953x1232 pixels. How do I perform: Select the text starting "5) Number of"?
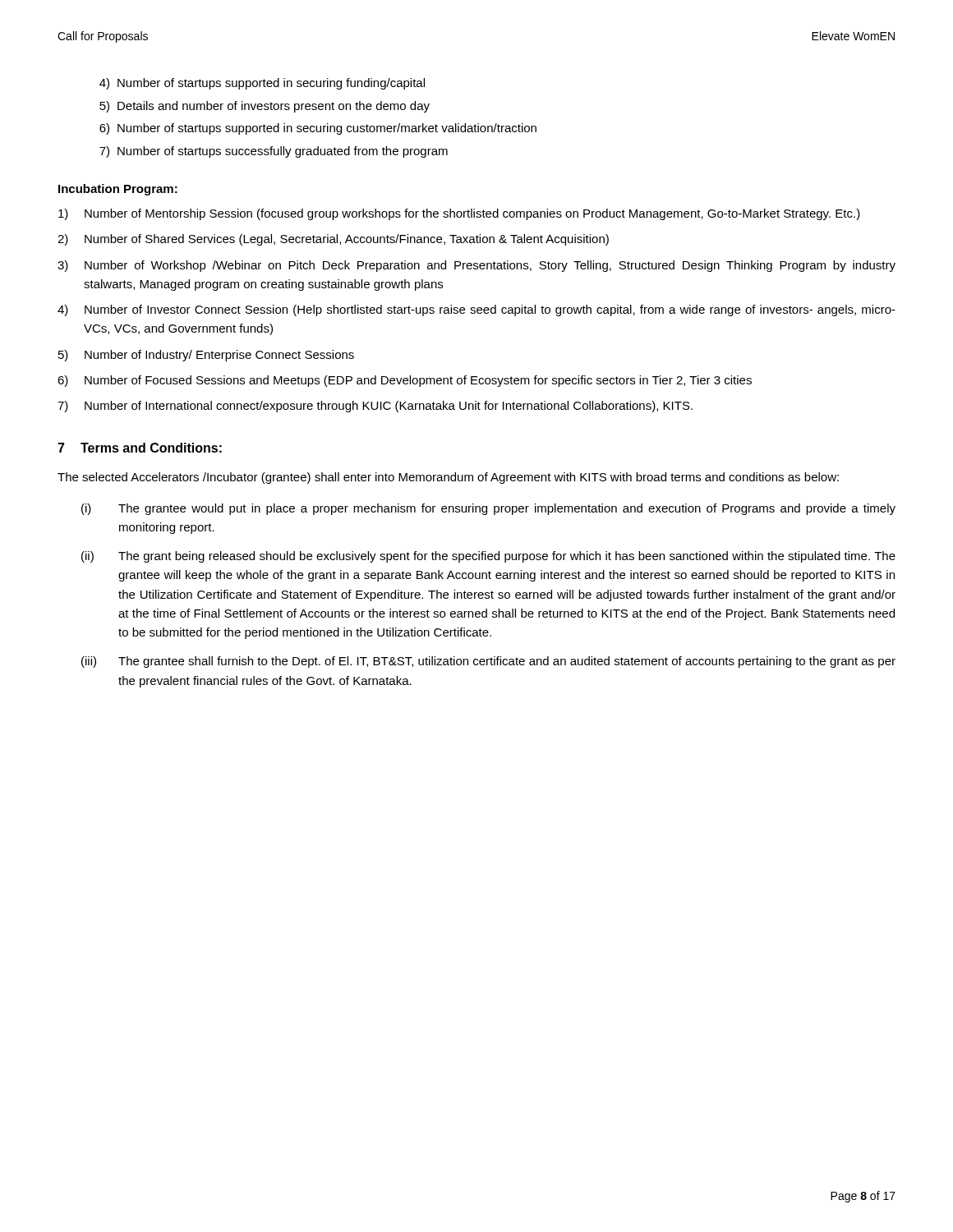point(206,356)
